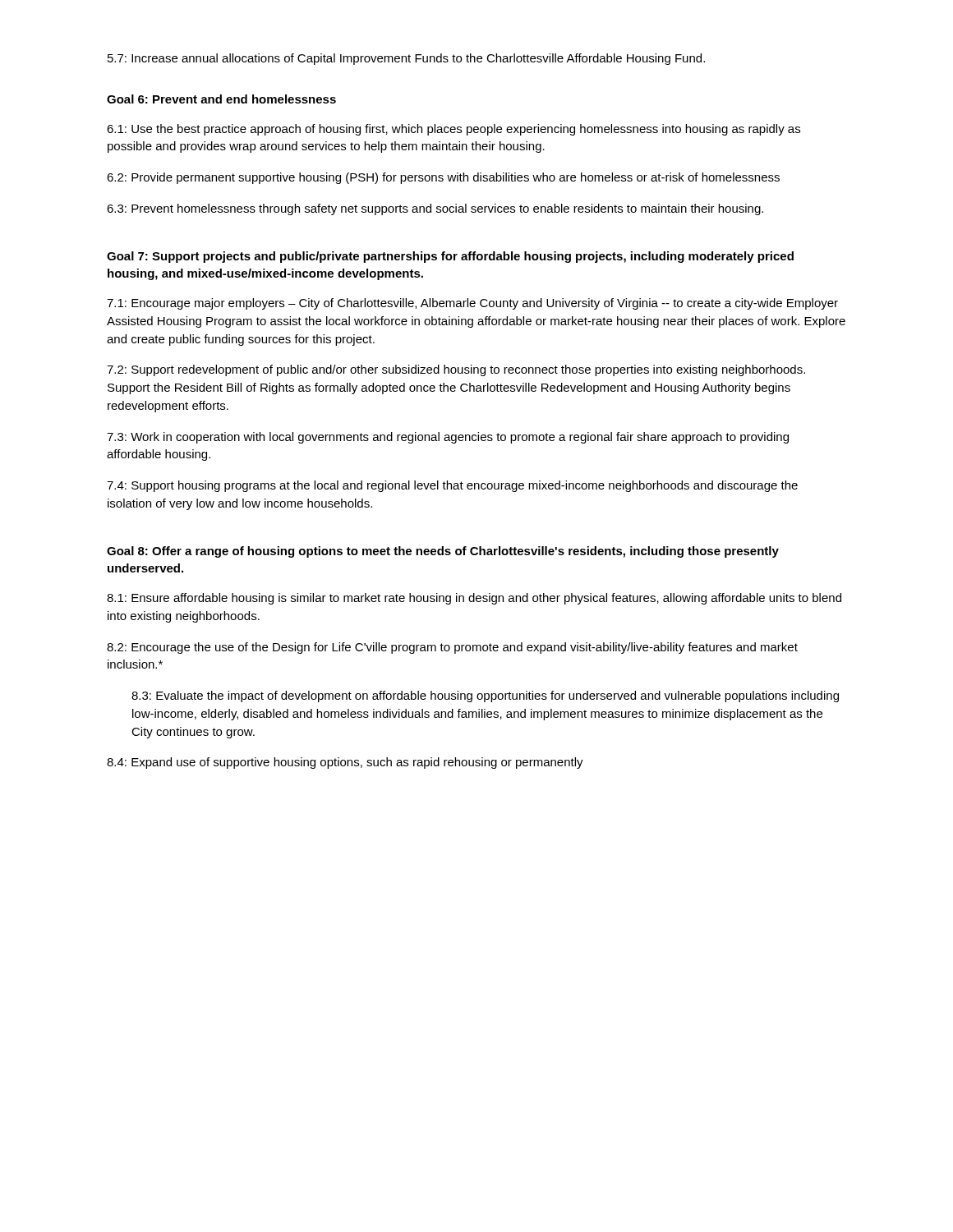The image size is (953, 1232).
Task: Find the block on this page that starts "4: Support housing programs"
Action: click(x=452, y=494)
